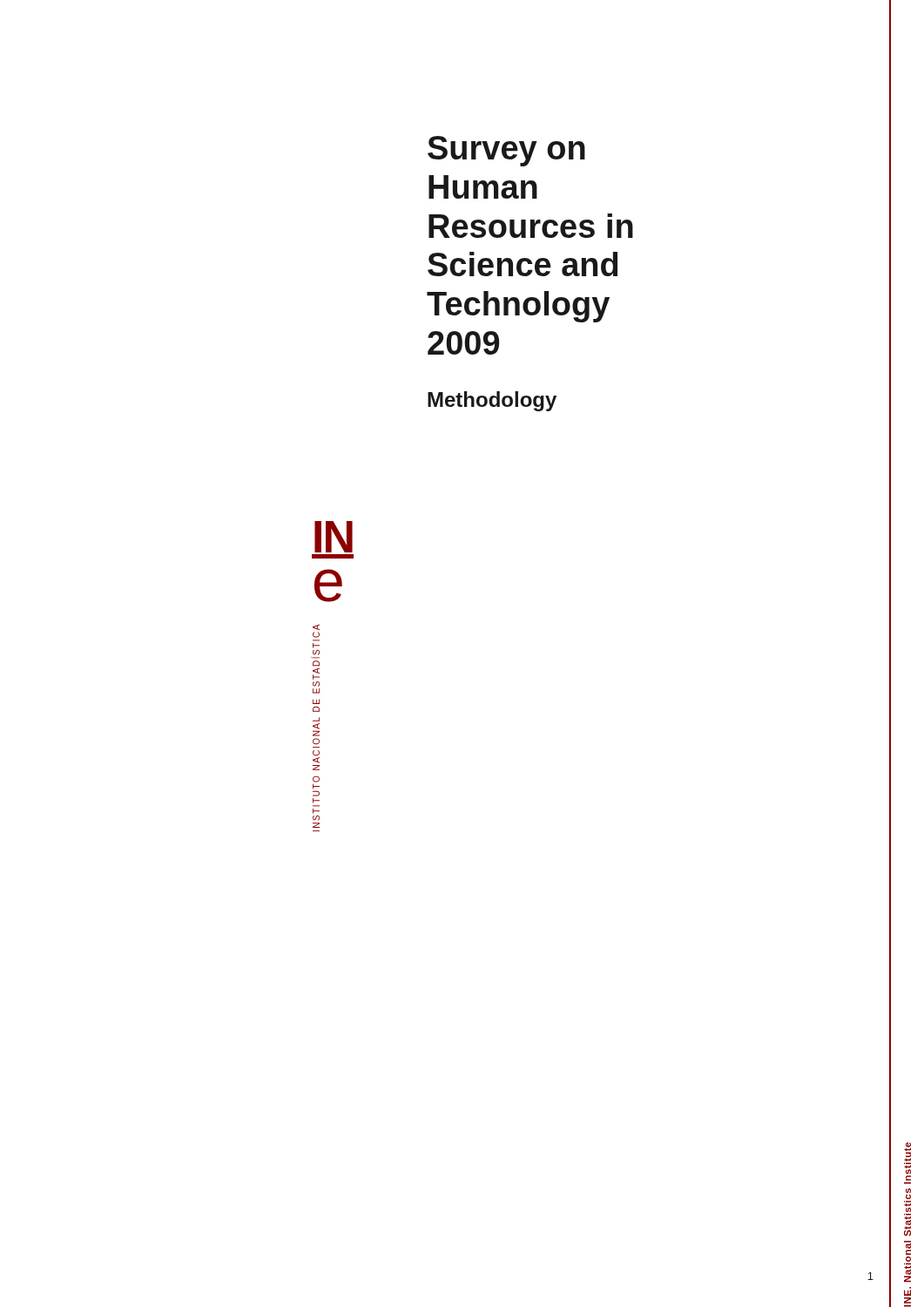Click on the logo
The height and width of the screenshot is (1307, 924).
coord(381,673)
